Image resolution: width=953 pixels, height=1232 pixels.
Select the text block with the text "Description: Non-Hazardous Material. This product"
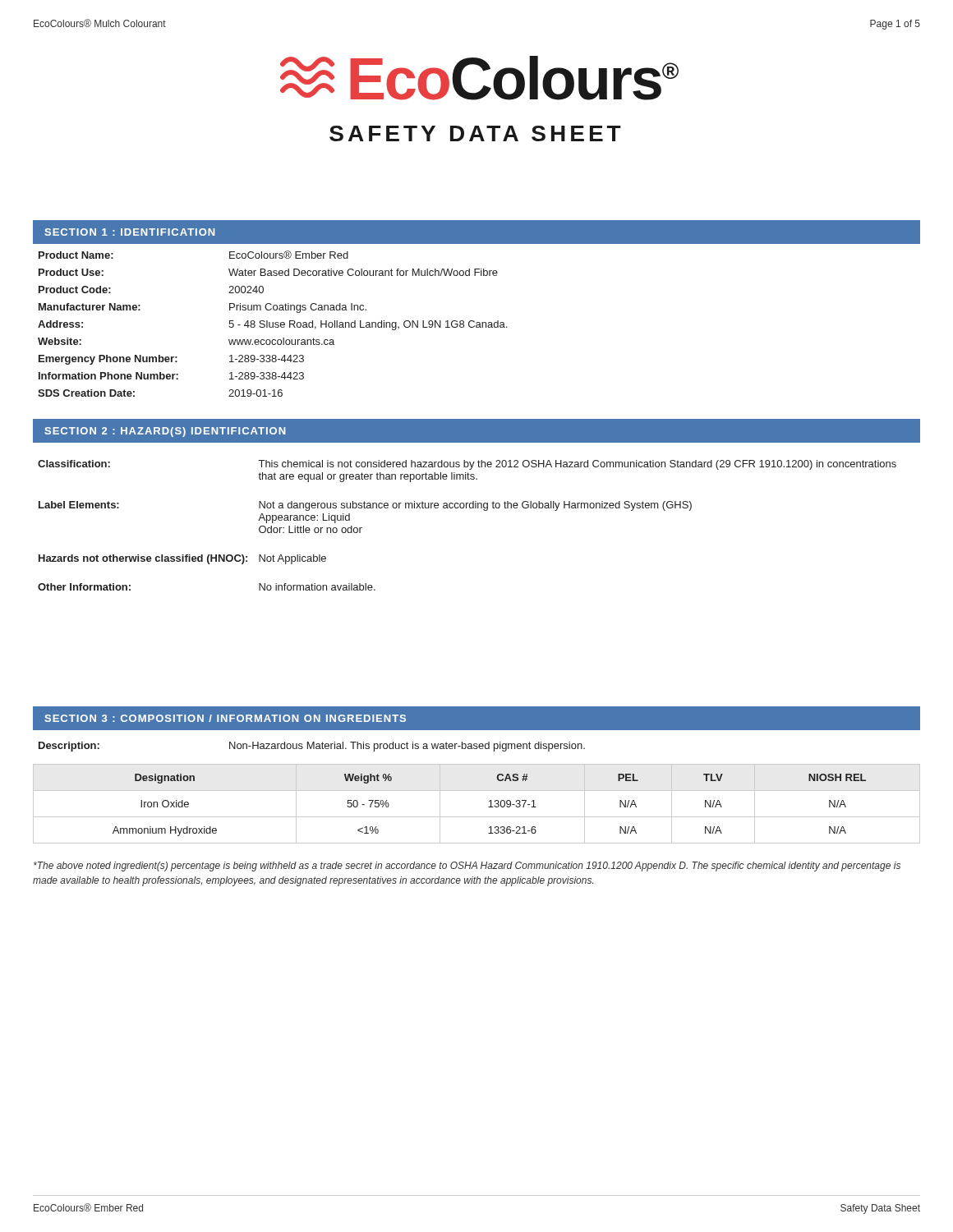pyautogui.click(x=476, y=745)
